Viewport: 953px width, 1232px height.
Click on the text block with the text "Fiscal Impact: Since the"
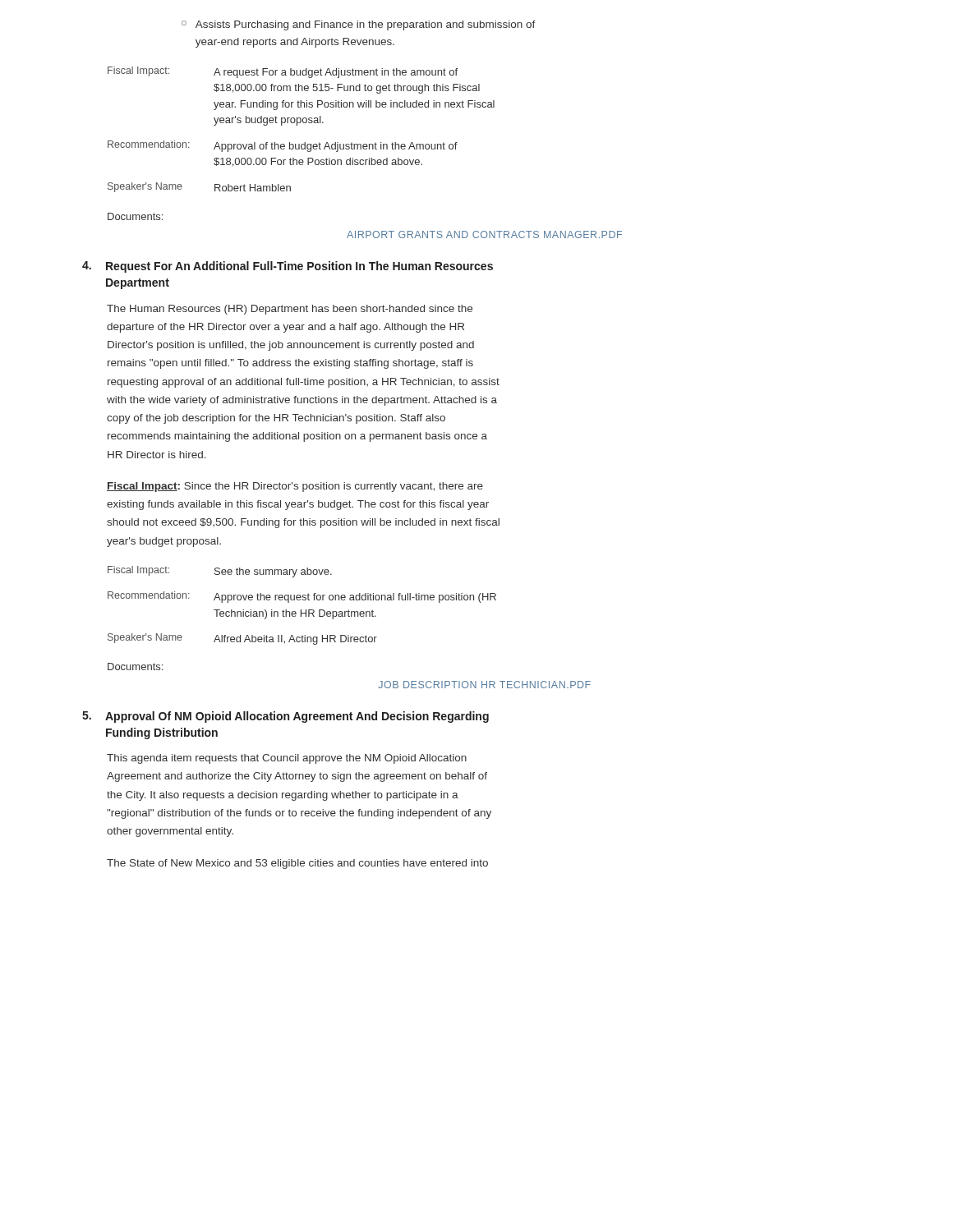303,513
